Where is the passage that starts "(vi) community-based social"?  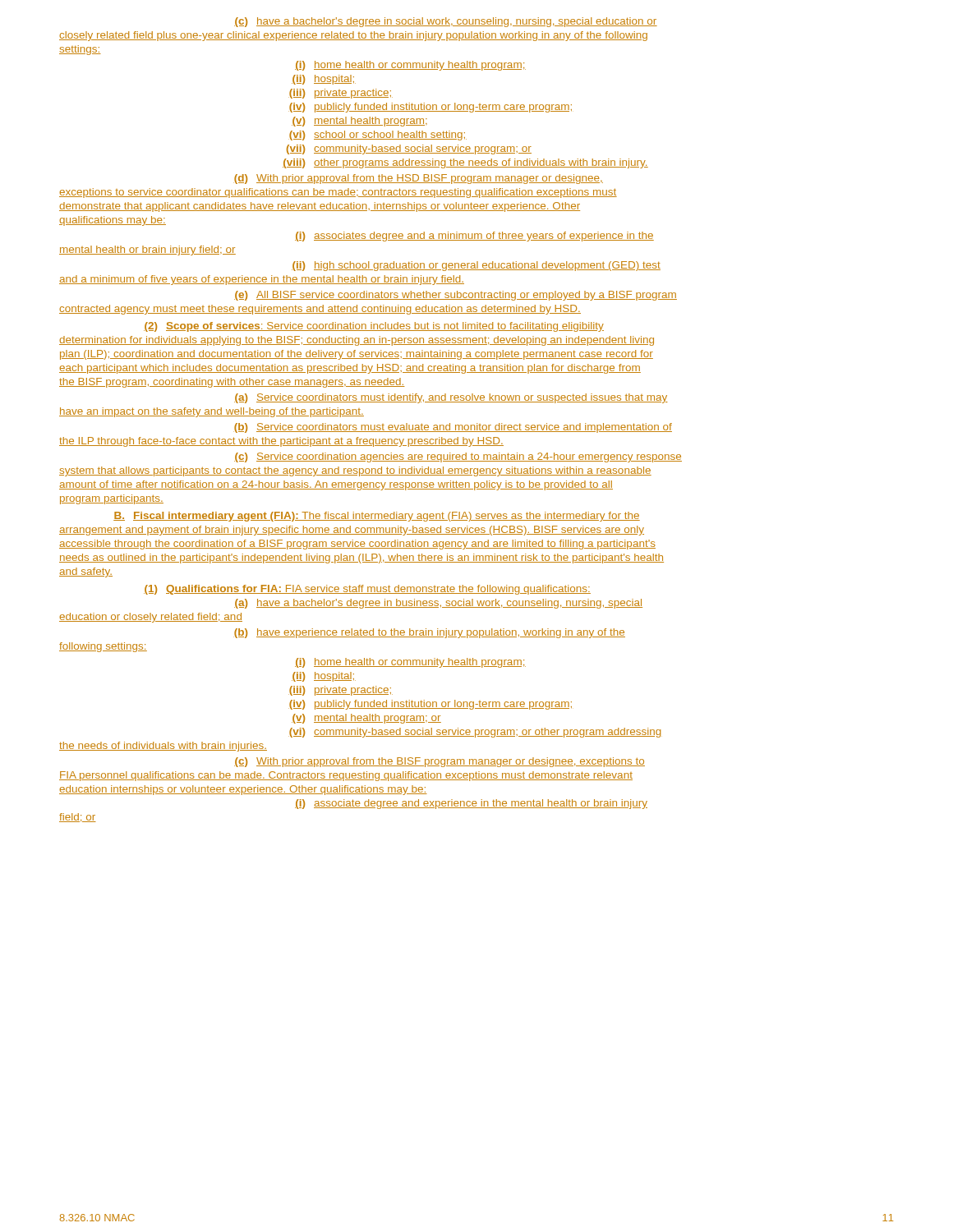[x=360, y=731]
